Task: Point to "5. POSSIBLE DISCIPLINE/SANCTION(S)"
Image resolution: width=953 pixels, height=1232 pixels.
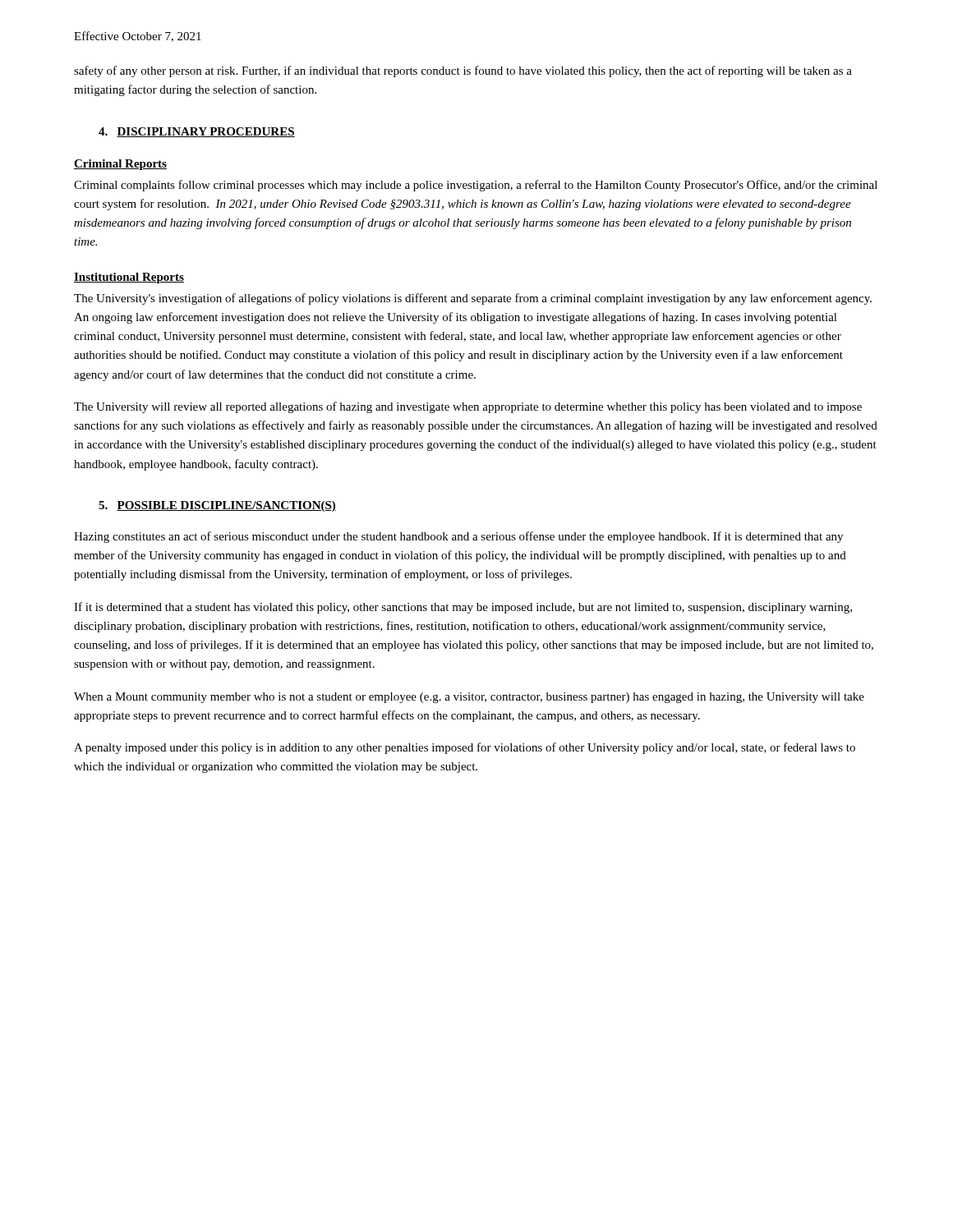Action: (217, 505)
